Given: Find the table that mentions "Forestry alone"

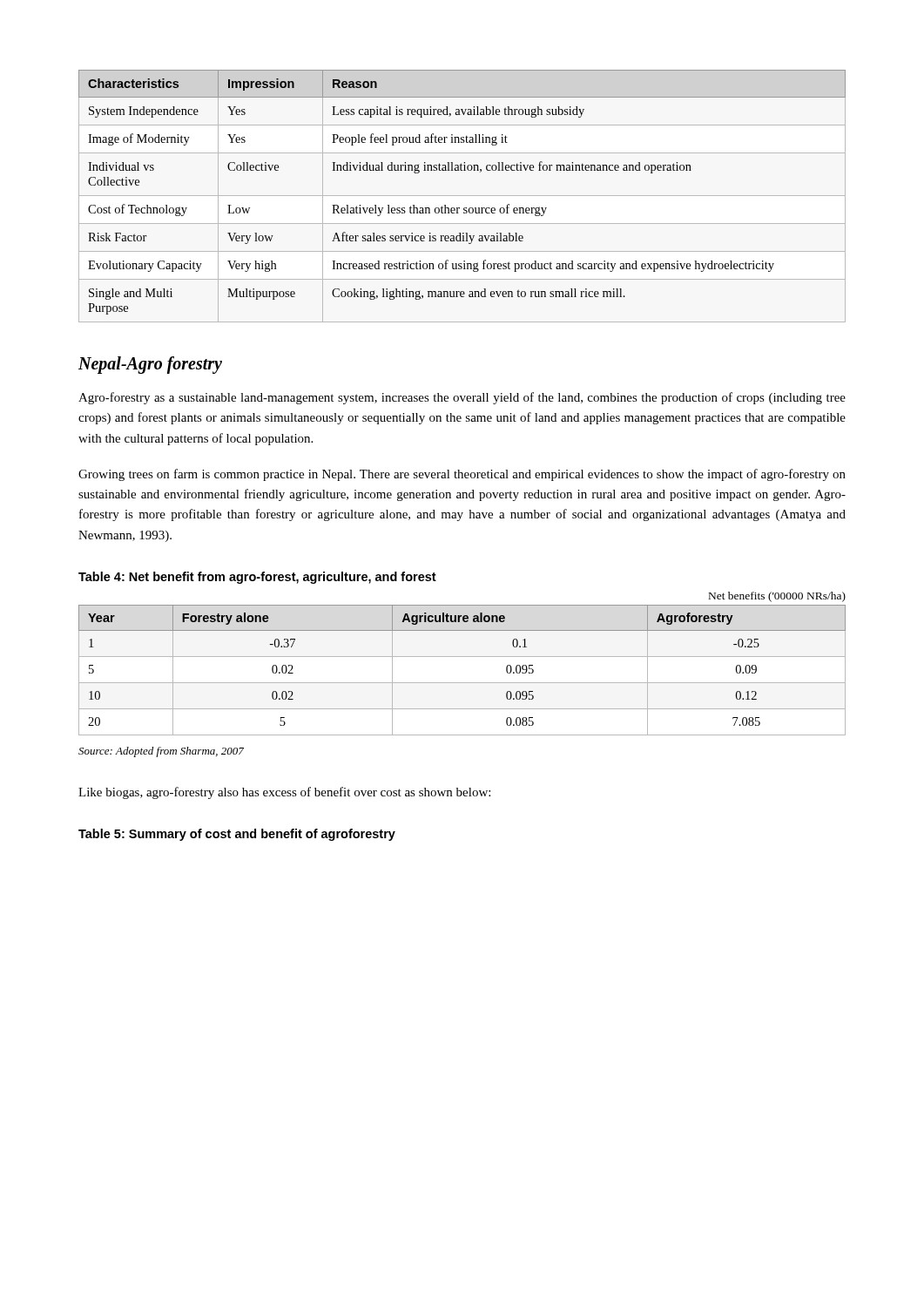Looking at the screenshot, I should tap(462, 670).
